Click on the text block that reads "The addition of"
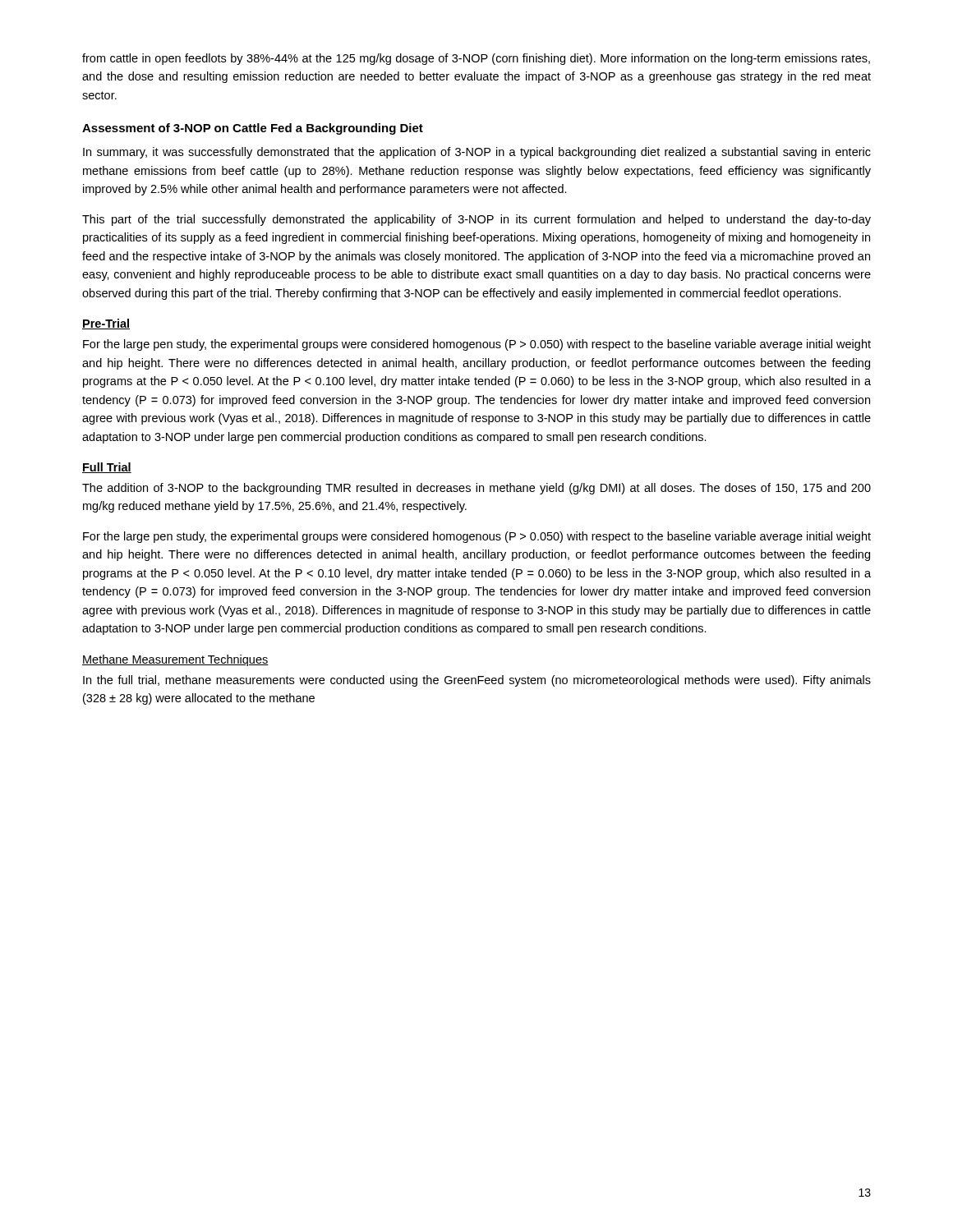Viewport: 953px width, 1232px height. [x=476, y=497]
